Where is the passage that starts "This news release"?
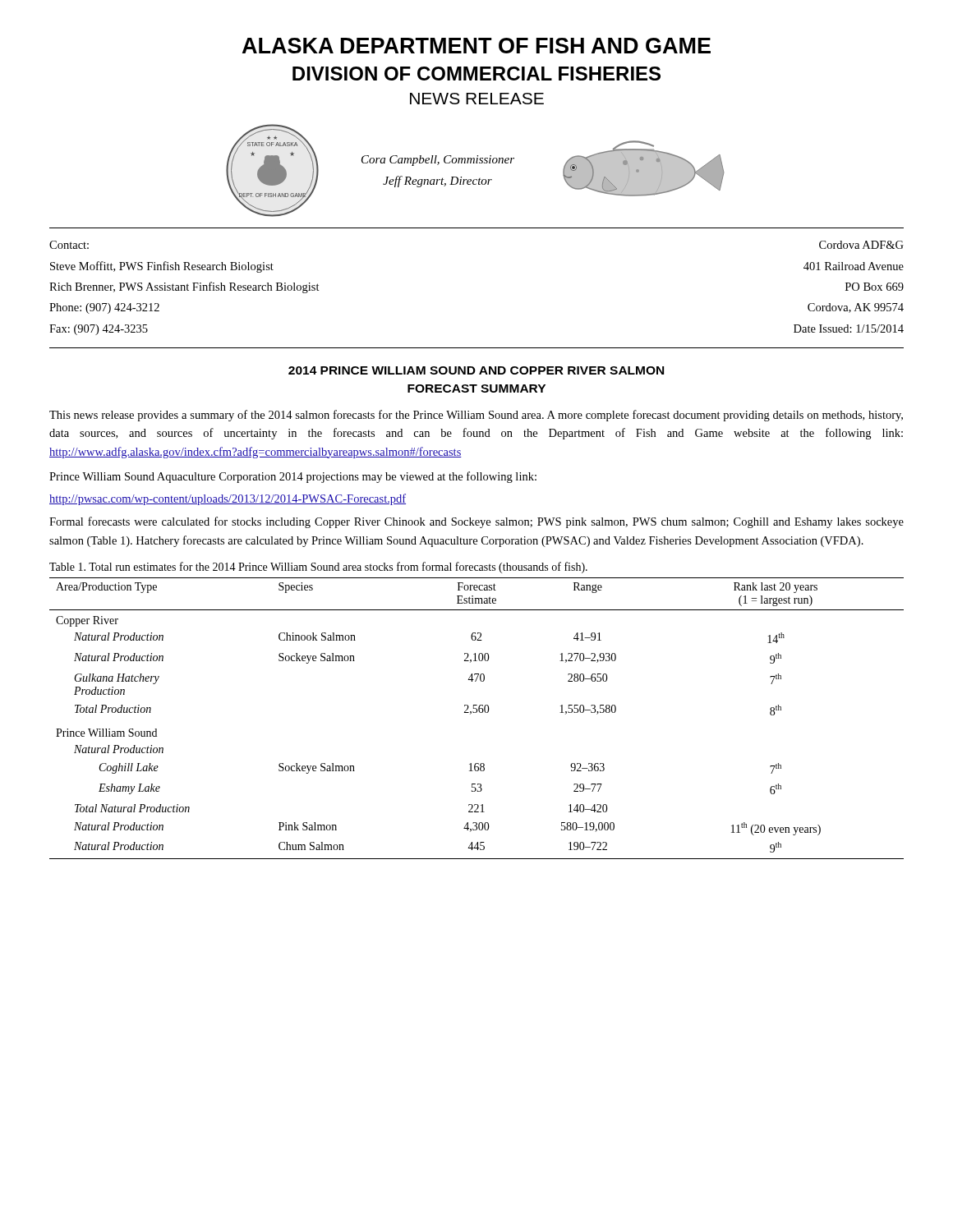 476,433
